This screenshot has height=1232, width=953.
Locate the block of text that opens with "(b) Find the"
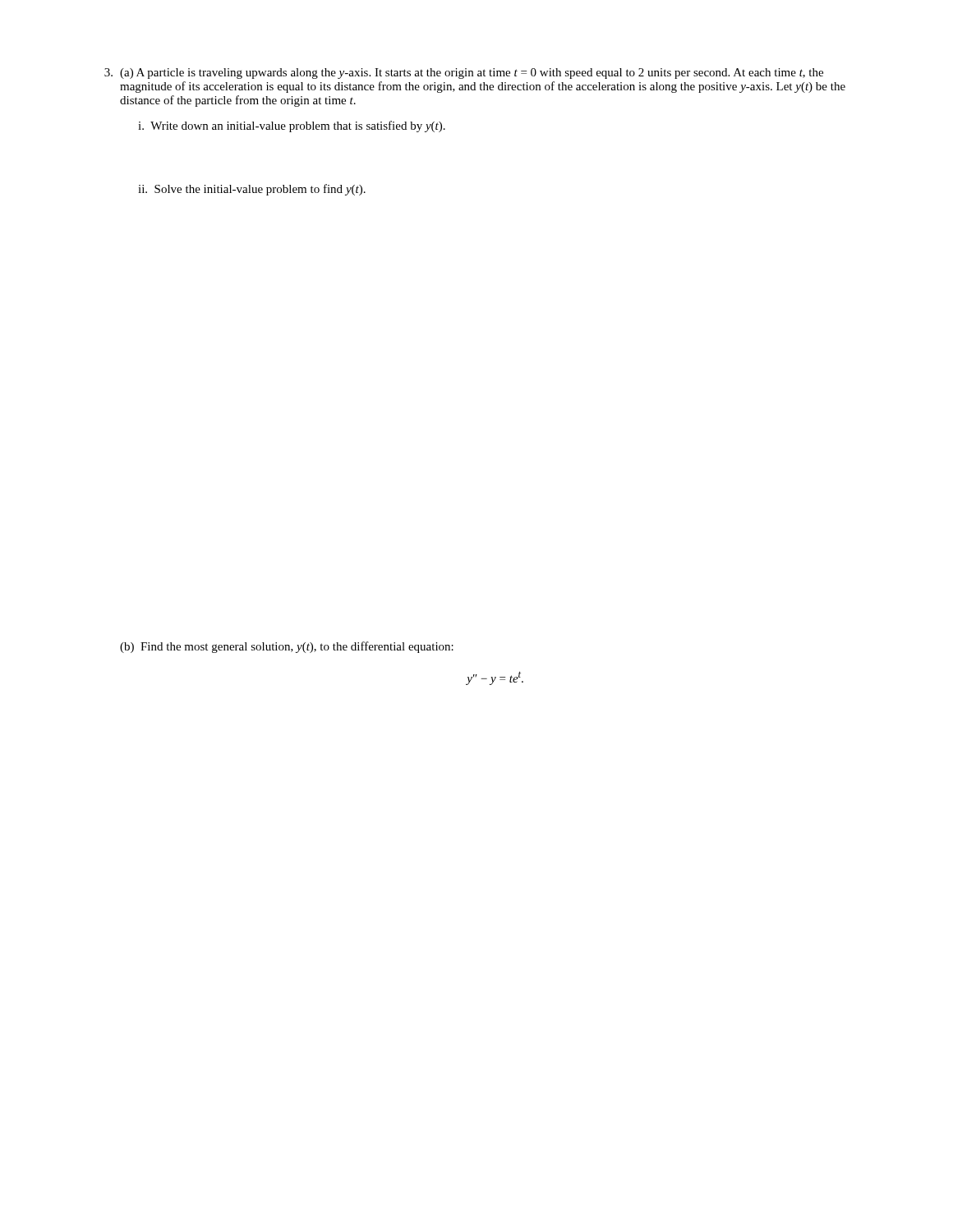(x=287, y=646)
